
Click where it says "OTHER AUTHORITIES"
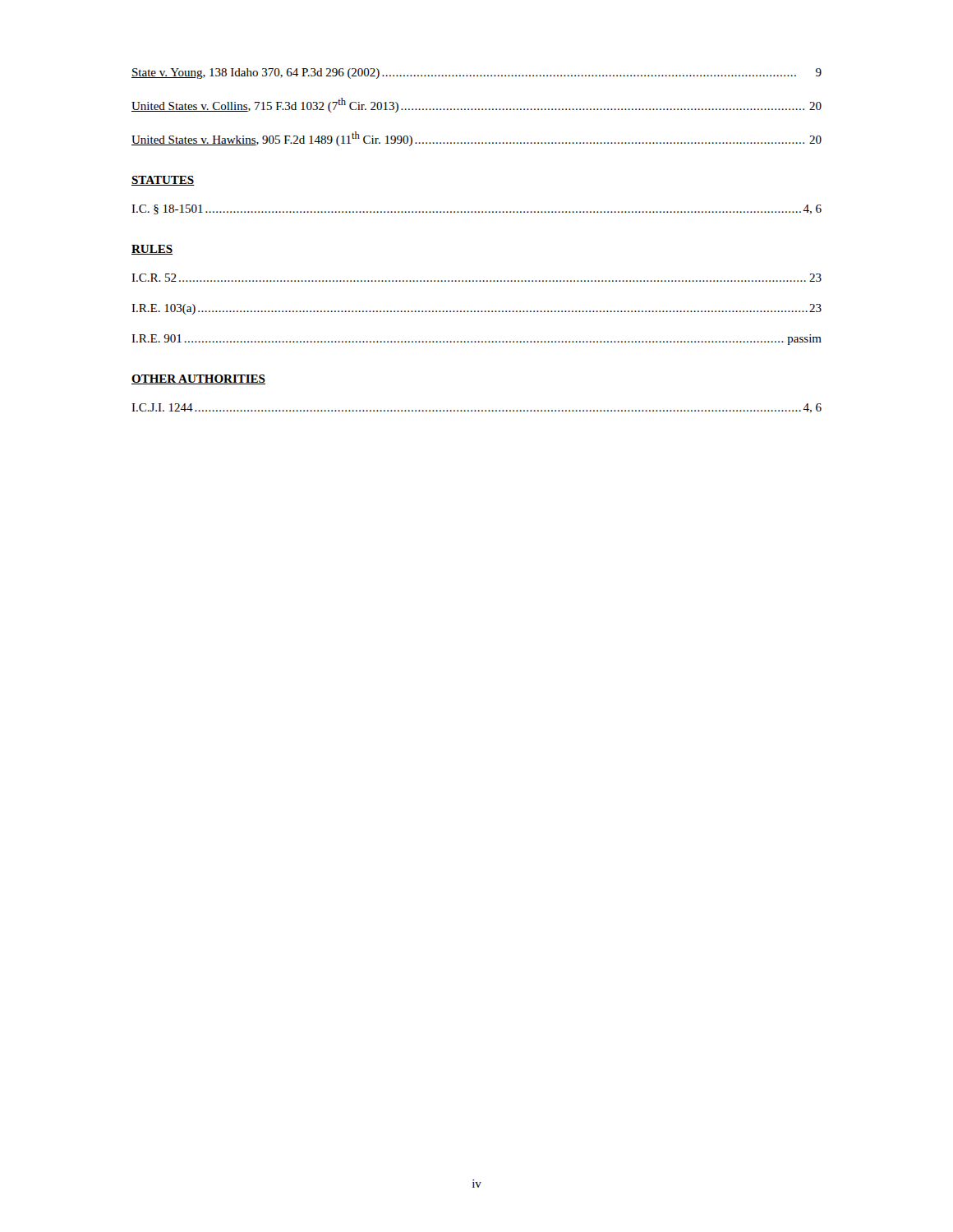(x=198, y=379)
